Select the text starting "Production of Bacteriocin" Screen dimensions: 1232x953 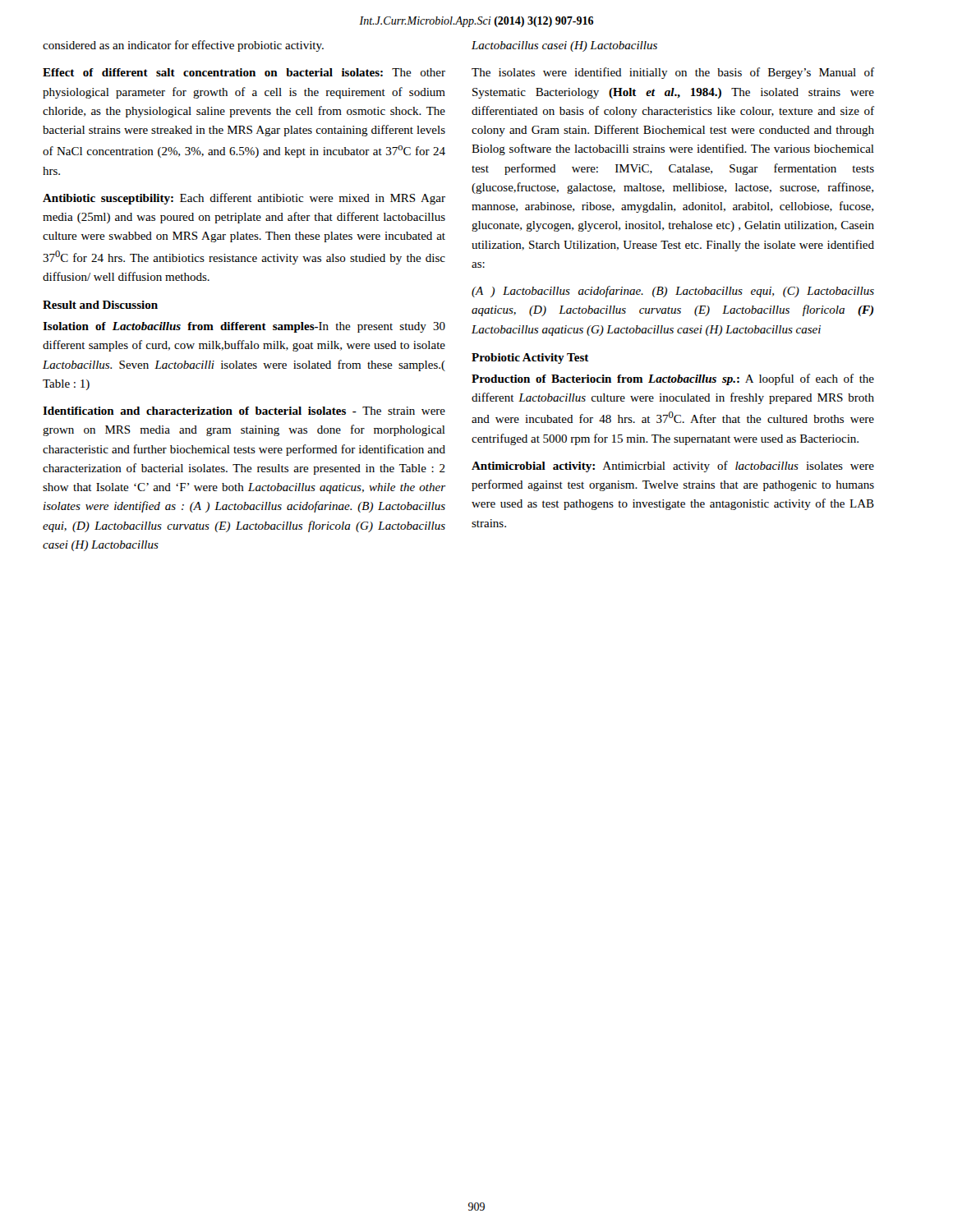coord(673,408)
